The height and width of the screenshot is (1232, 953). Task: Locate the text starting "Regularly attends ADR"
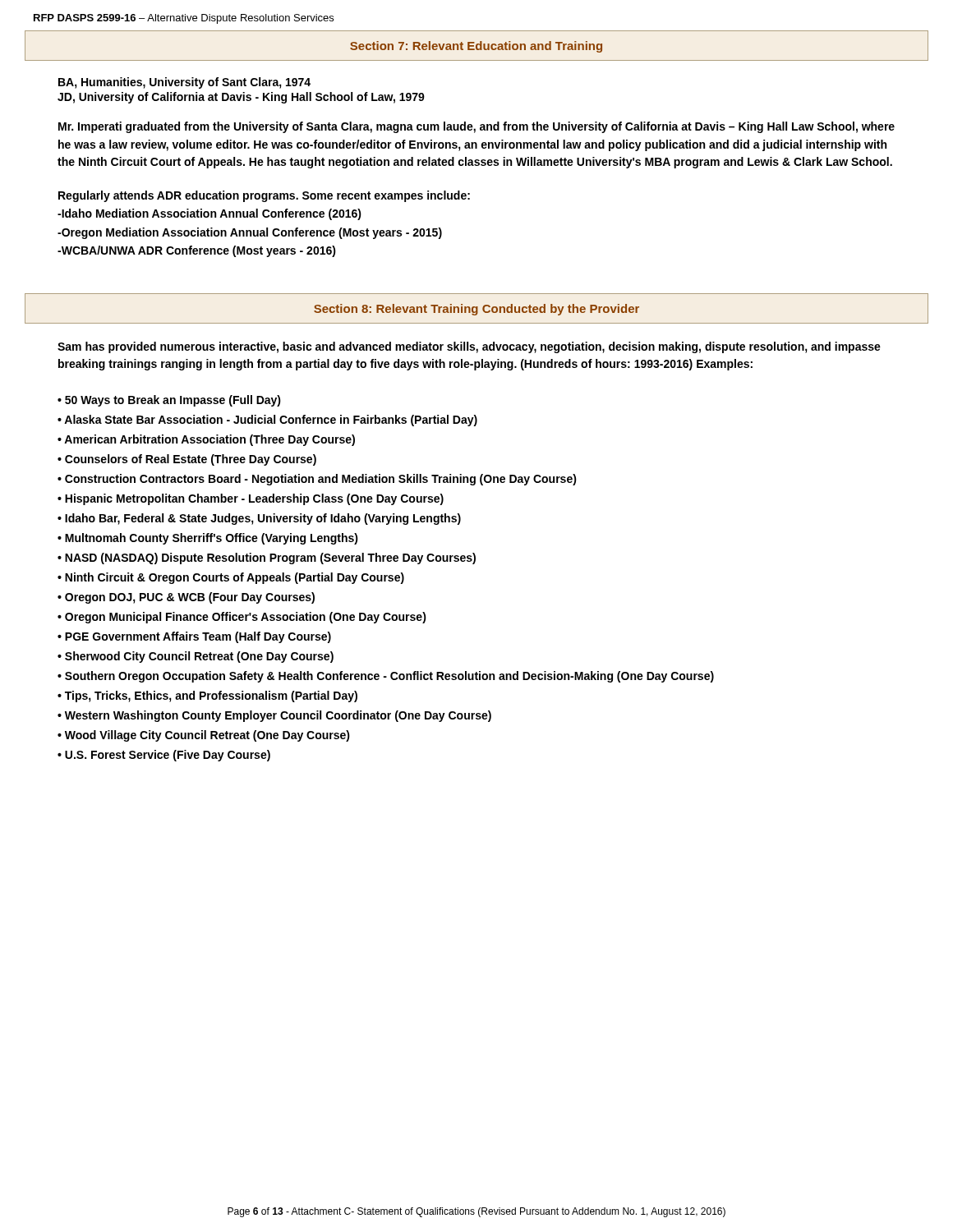264,223
